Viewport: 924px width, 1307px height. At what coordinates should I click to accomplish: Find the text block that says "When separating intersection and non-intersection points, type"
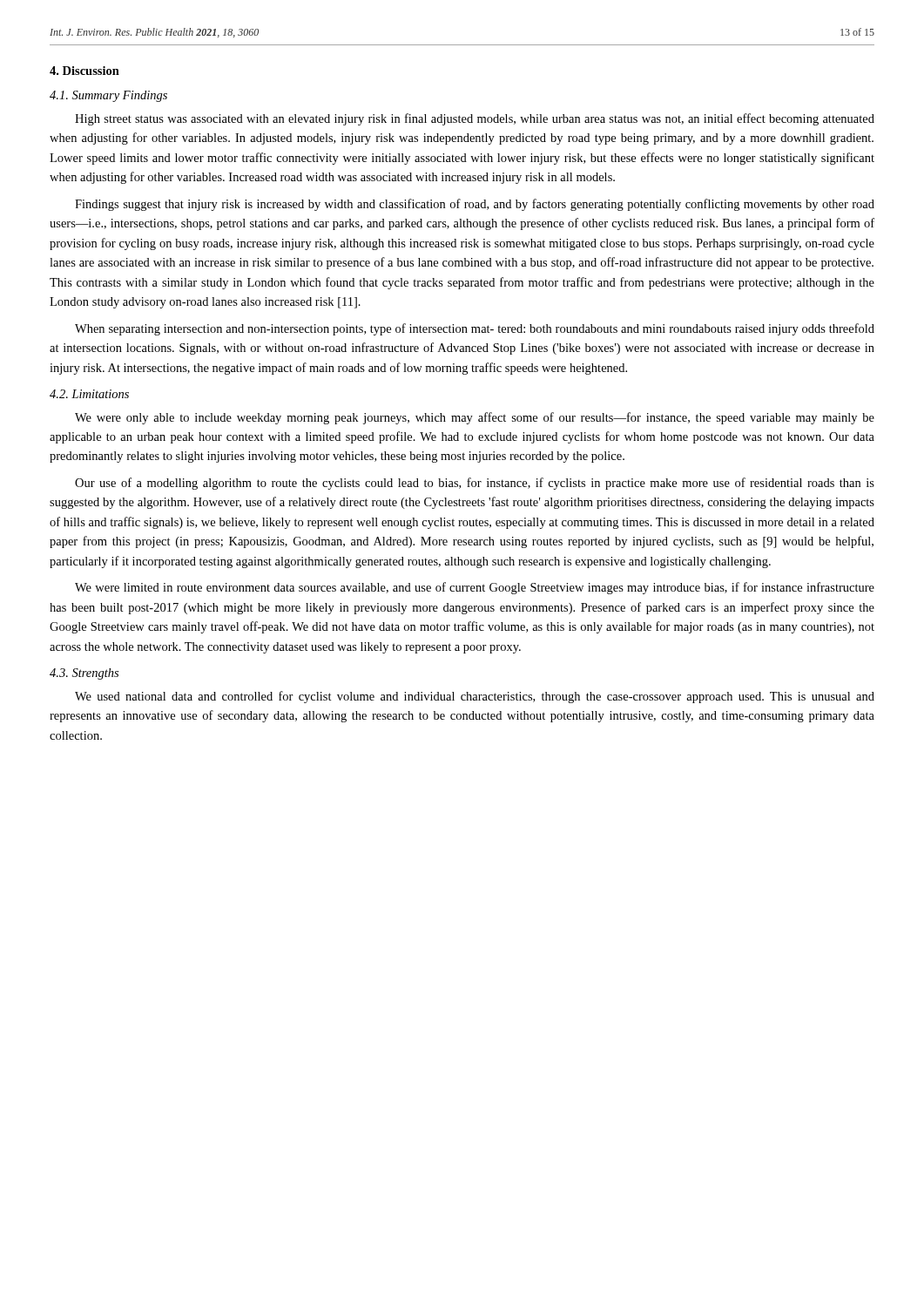coord(462,348)
